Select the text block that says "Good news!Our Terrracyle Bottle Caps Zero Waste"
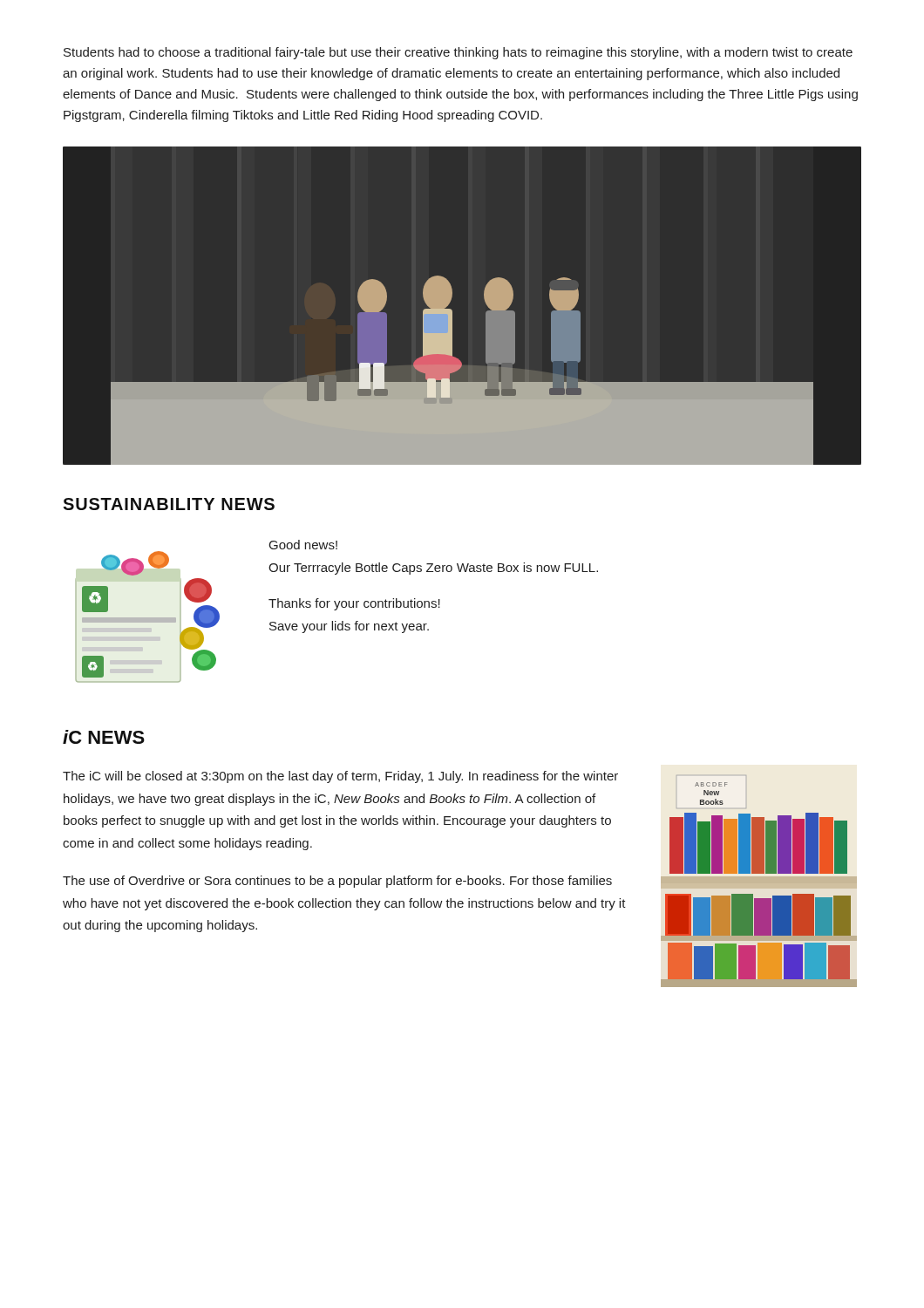924x1308 pixels. (x=303, y=545)
